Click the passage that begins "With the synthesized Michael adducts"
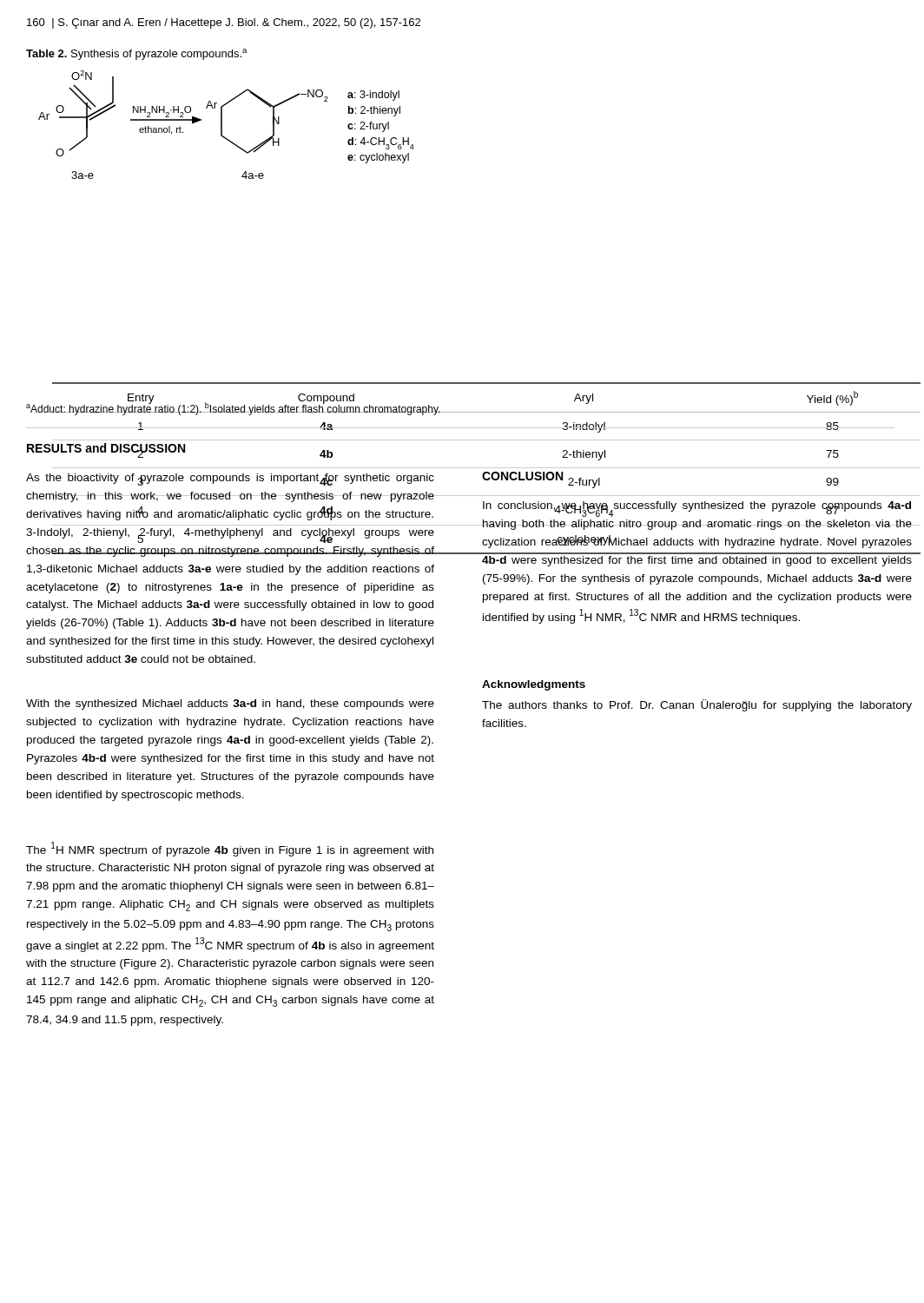The image size is (924, 1303). 230,749
